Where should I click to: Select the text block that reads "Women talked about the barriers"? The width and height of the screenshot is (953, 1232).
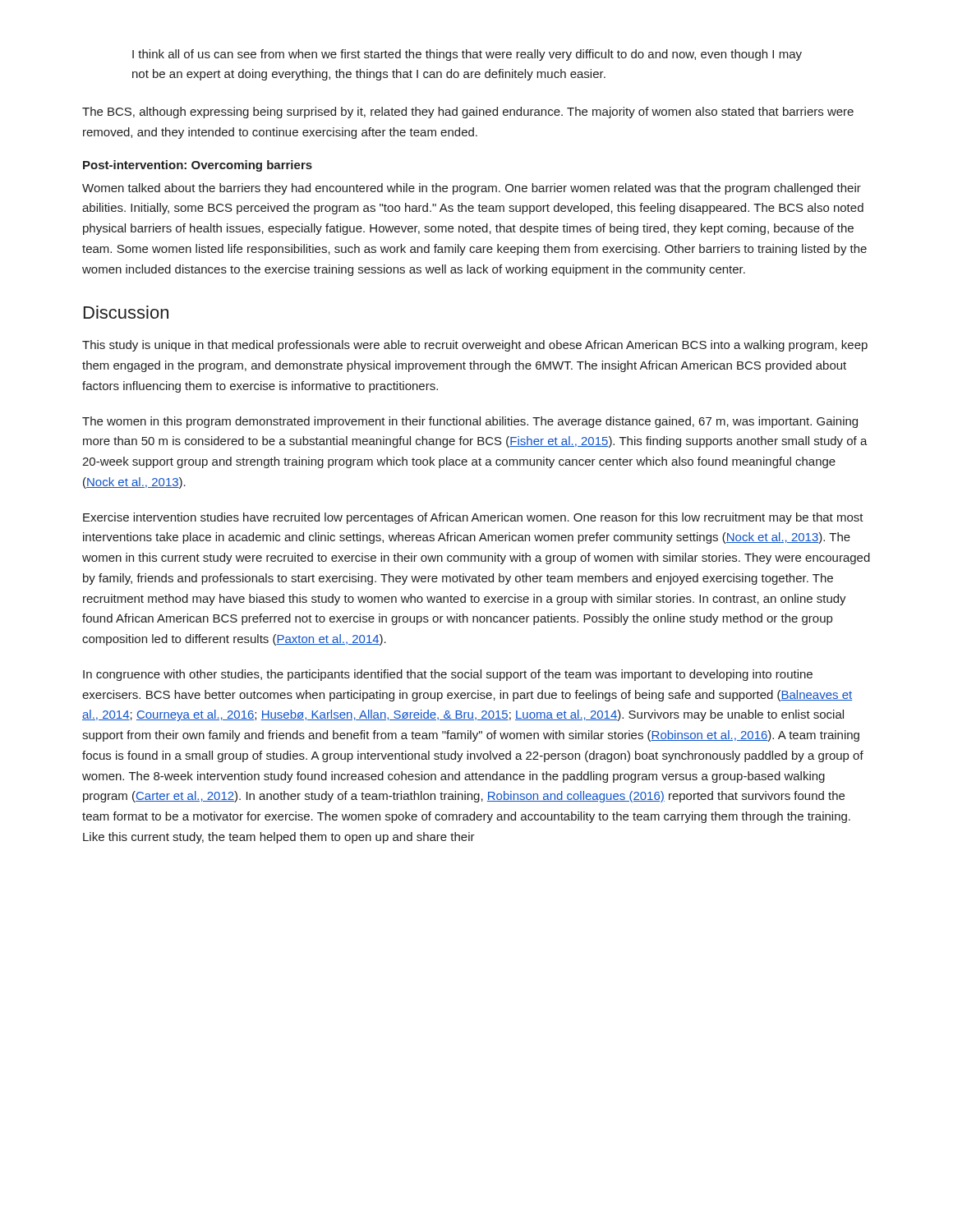click(x=475, y=228)
